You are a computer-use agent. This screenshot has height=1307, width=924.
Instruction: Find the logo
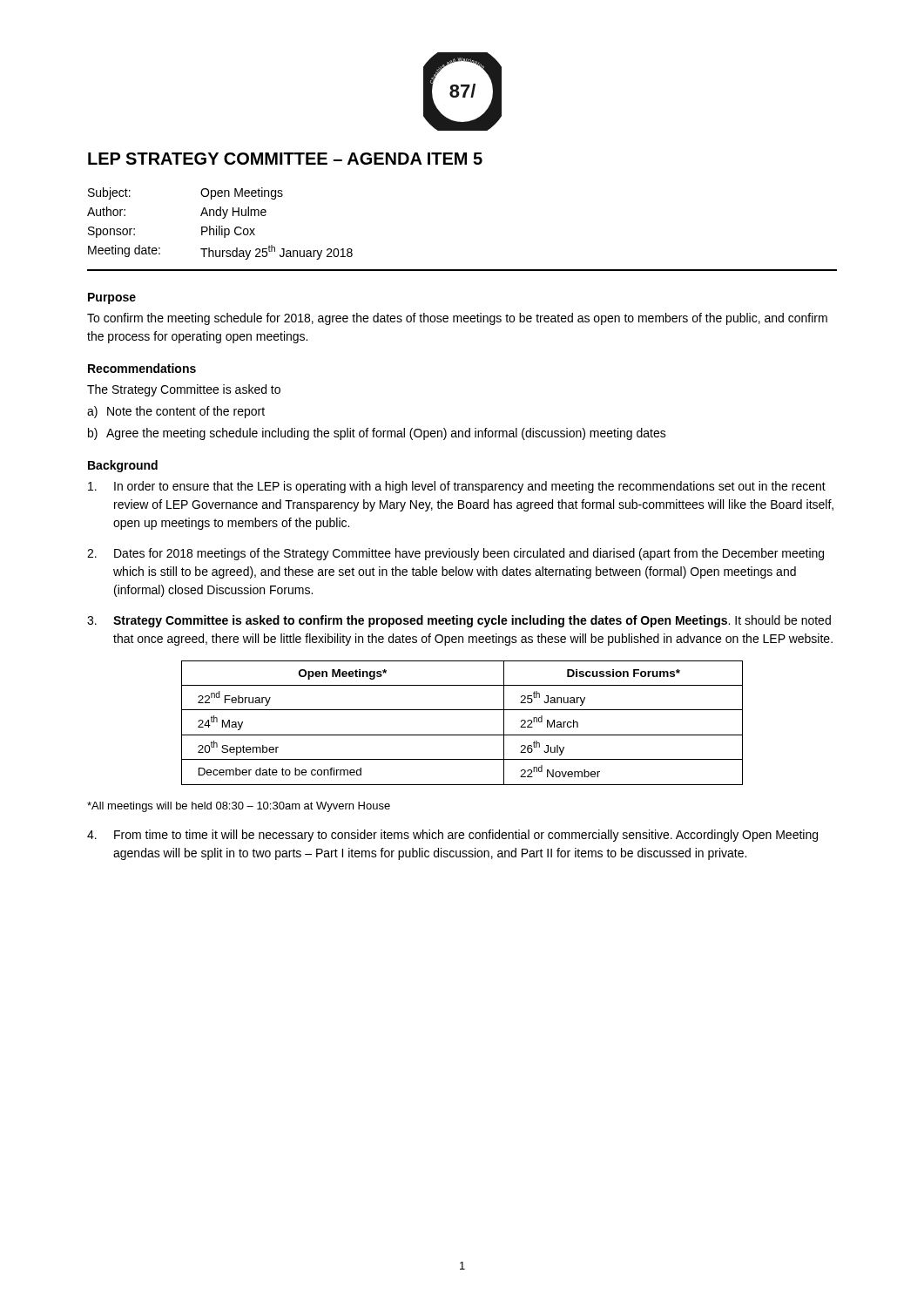[x=462, y=93]
